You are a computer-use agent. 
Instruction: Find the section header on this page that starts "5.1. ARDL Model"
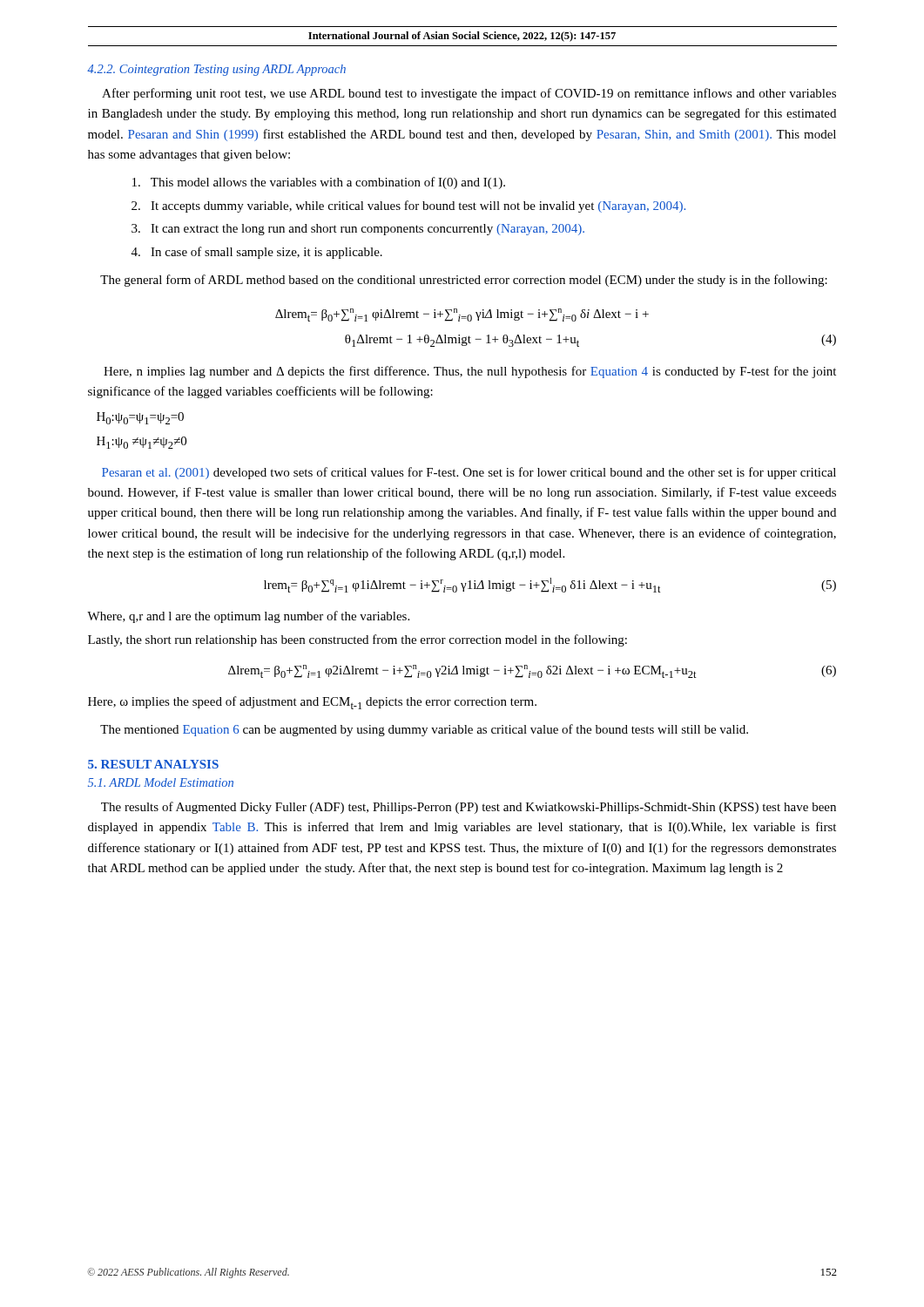point(161,783)
